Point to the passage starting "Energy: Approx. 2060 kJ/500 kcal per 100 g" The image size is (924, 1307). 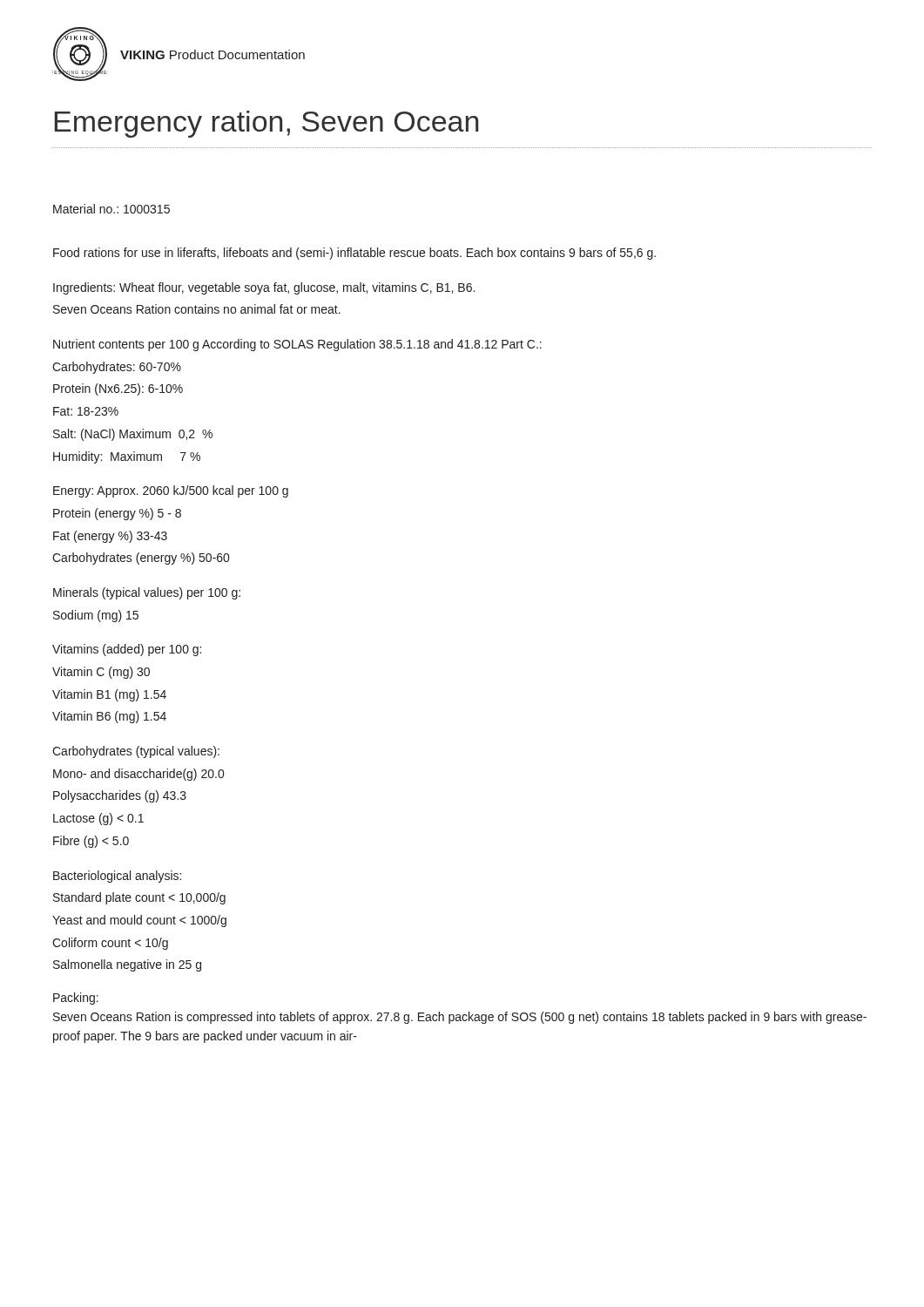[x=171, y=491]
